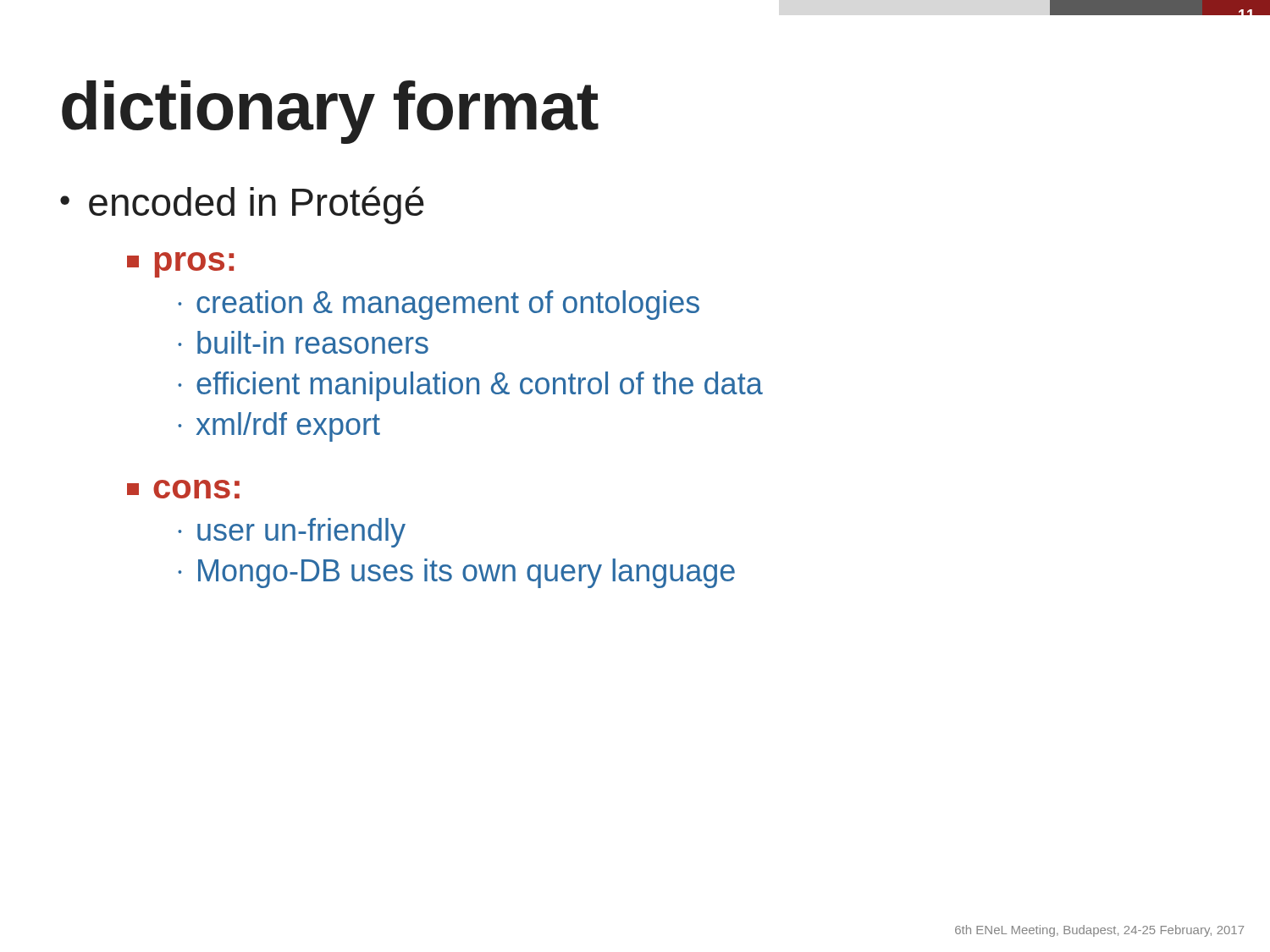Screen dimensions: 952x1270
Task: Find "• creation & management of ontologies" on this page
Action: tap(439, 303)
